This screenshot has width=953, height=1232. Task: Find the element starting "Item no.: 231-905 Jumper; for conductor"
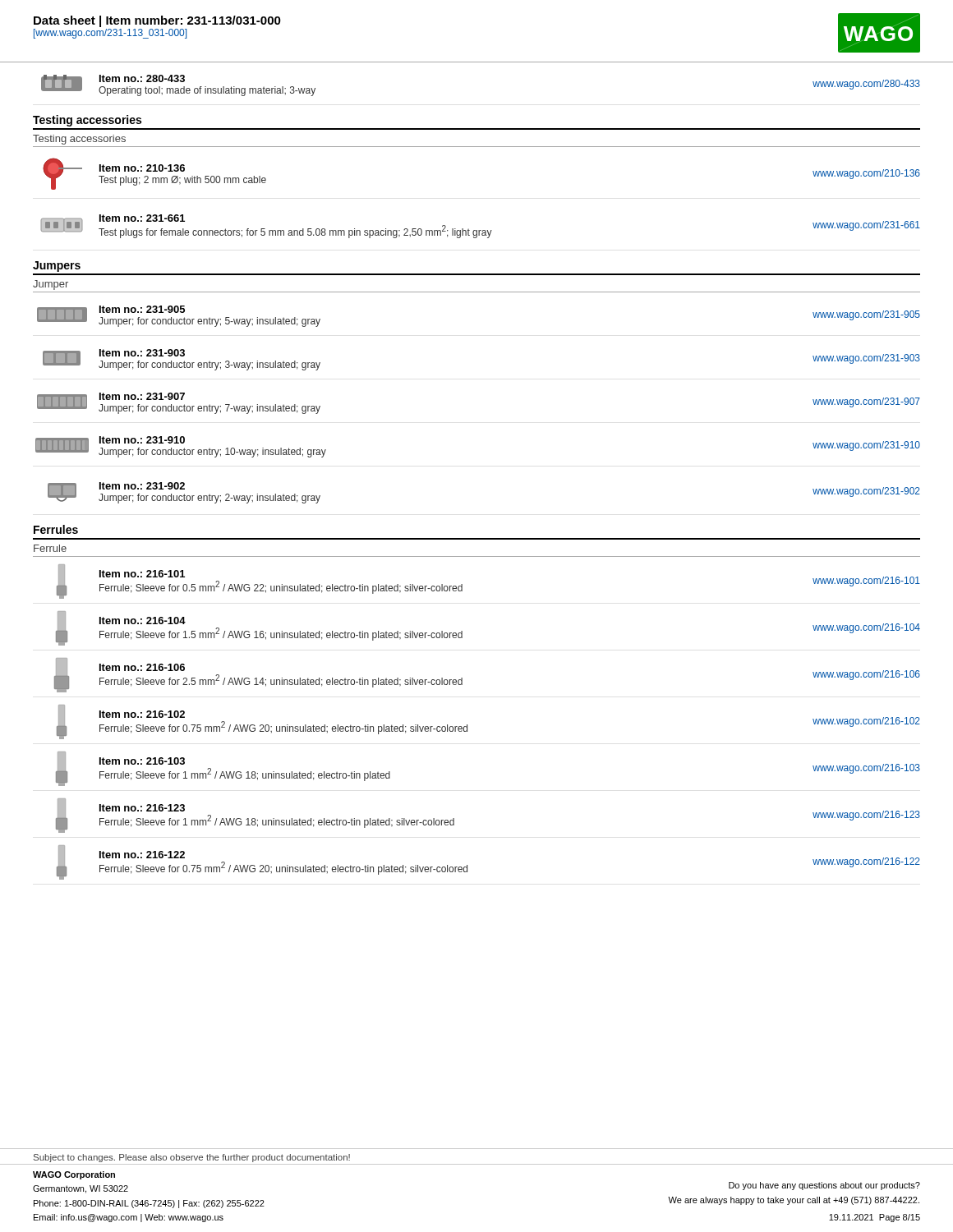(169, 319)
